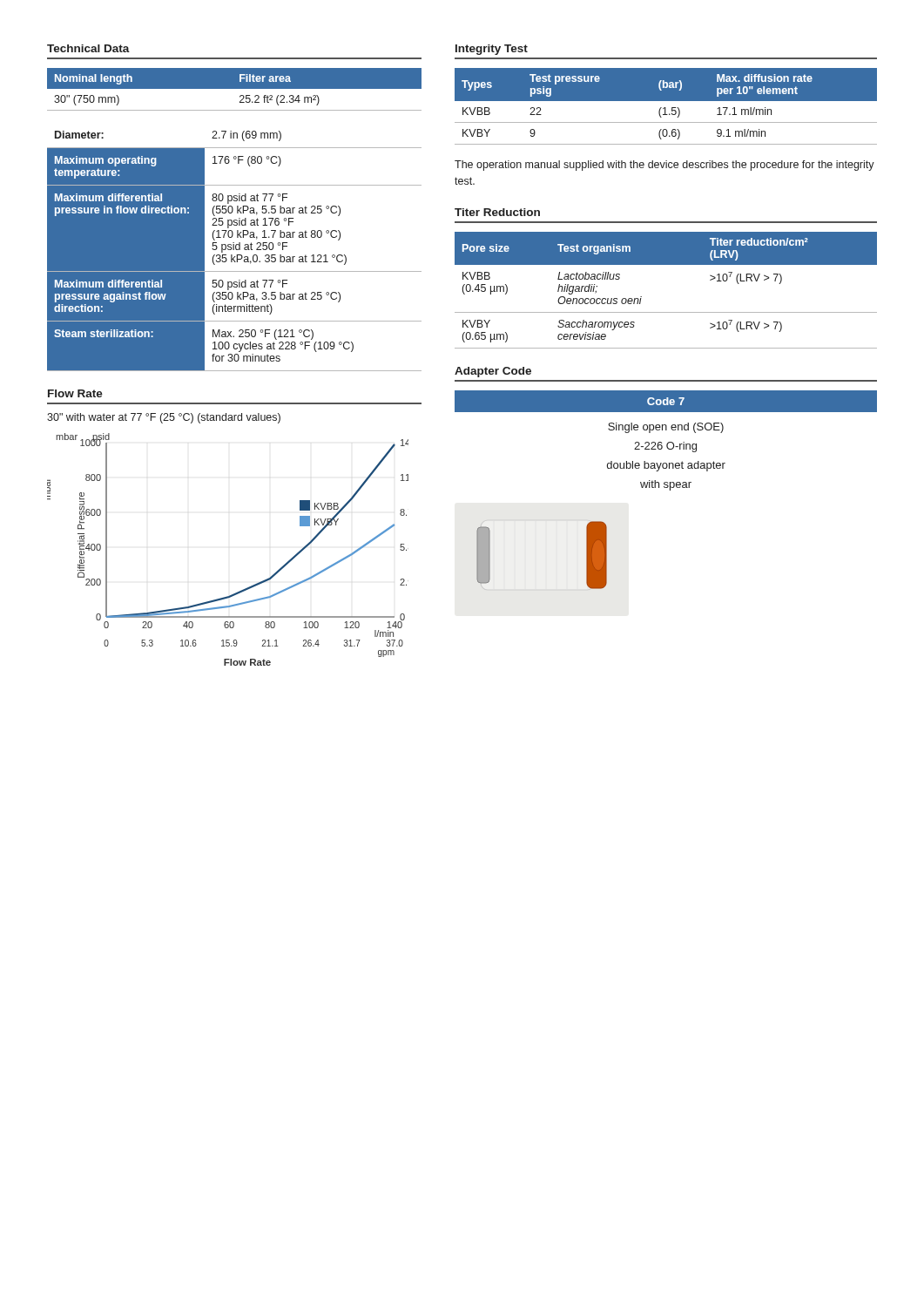
Task: Click on the table containing "Max. diffusion rate per"
Action: [666, 106]
